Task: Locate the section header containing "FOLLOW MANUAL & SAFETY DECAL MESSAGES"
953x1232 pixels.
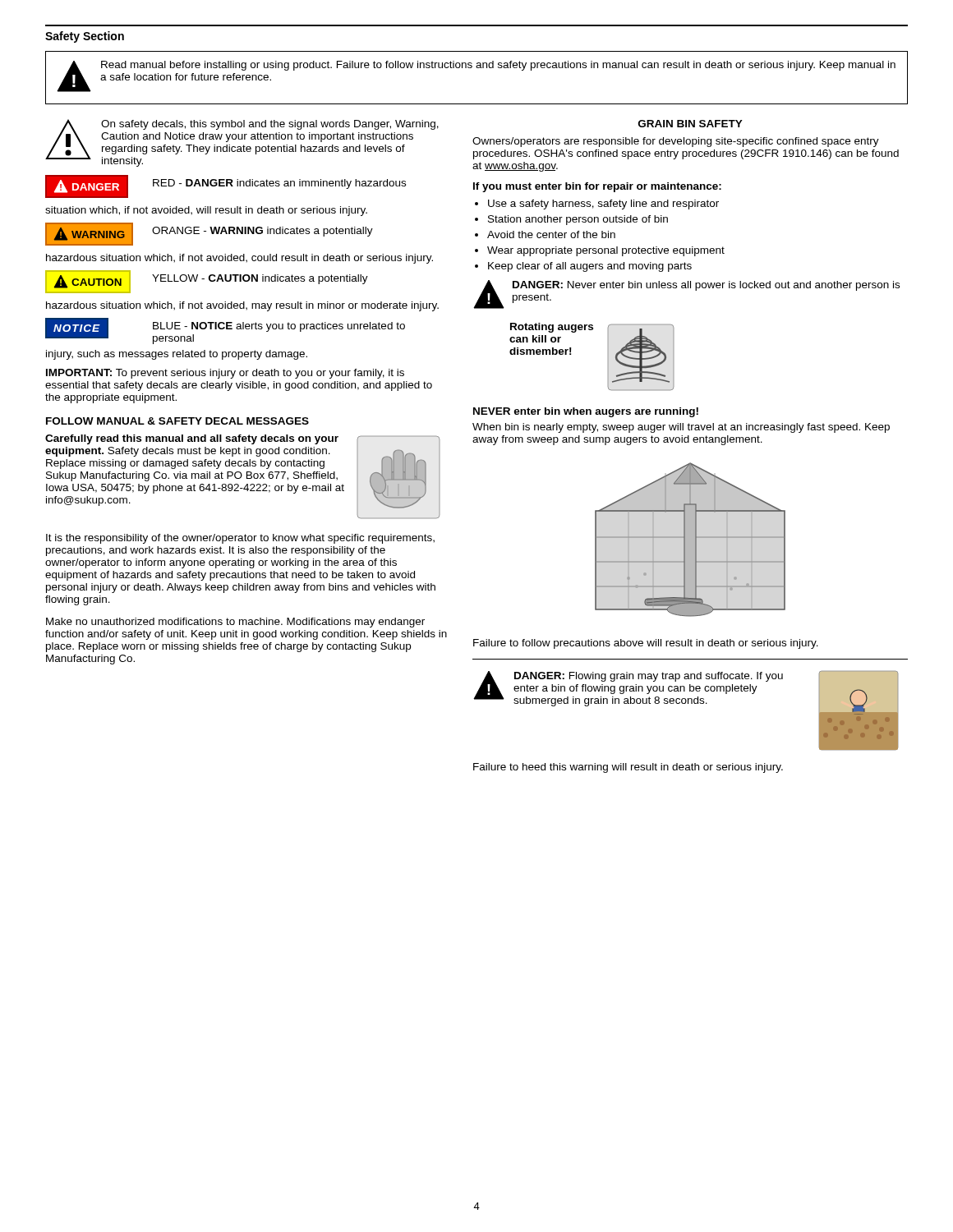Action: point(177,421)
